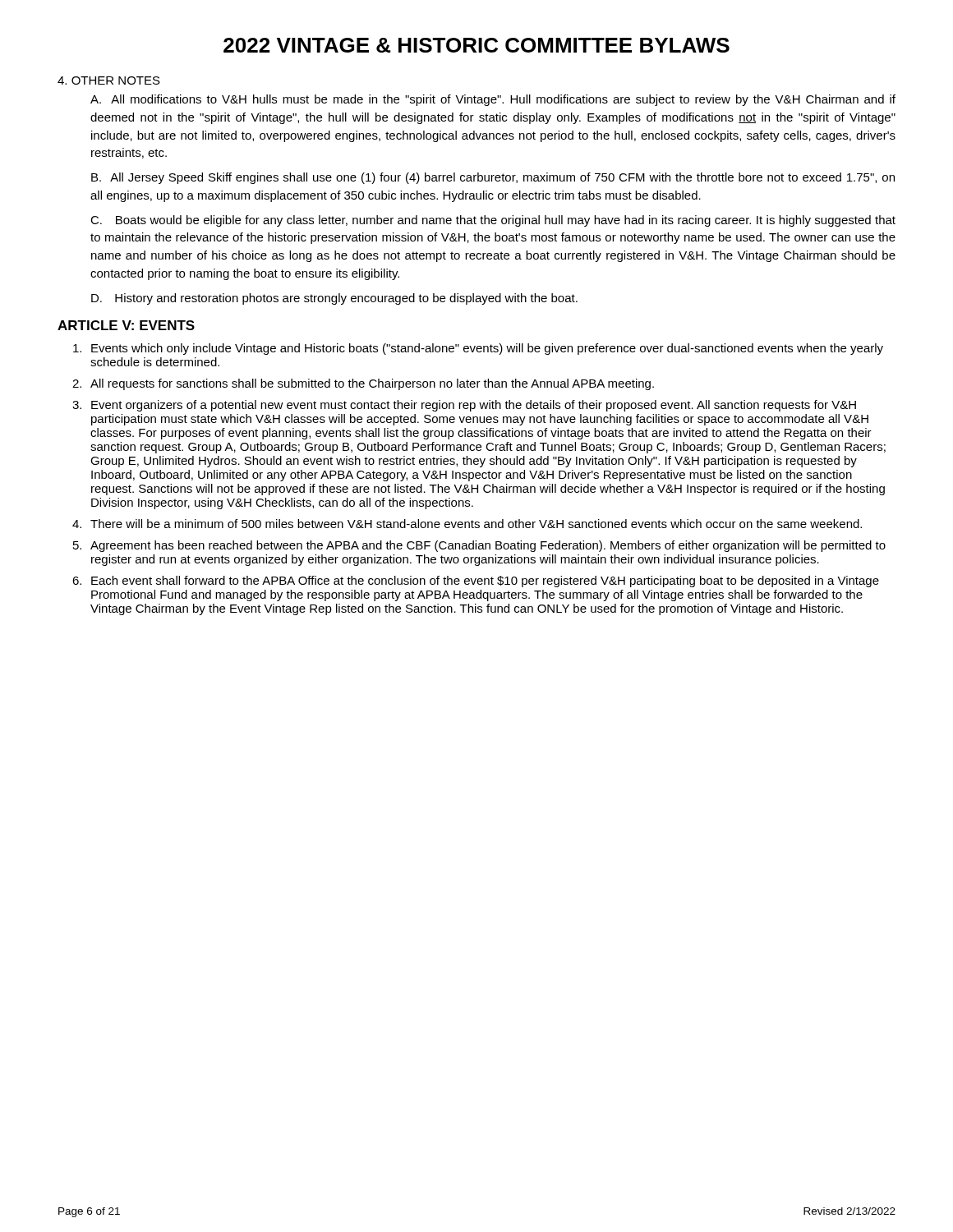This screenshot has width=953, height=1232.
Task: Select the list item that reads "5. Agreement has been reached between the APBA"
Action: 484,552
